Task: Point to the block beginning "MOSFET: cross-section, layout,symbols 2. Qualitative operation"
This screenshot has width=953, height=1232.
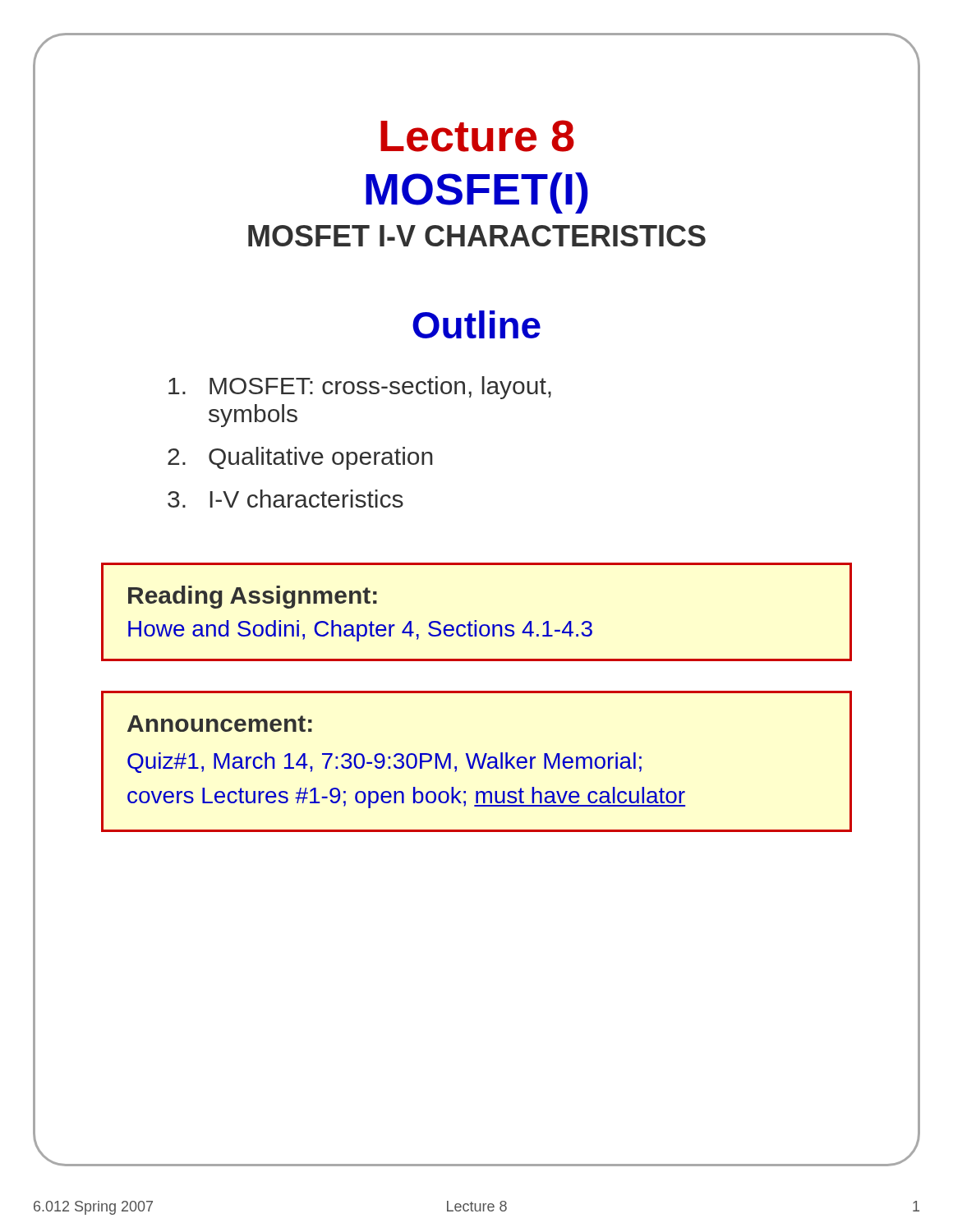Action: click(x=360, y=388)
